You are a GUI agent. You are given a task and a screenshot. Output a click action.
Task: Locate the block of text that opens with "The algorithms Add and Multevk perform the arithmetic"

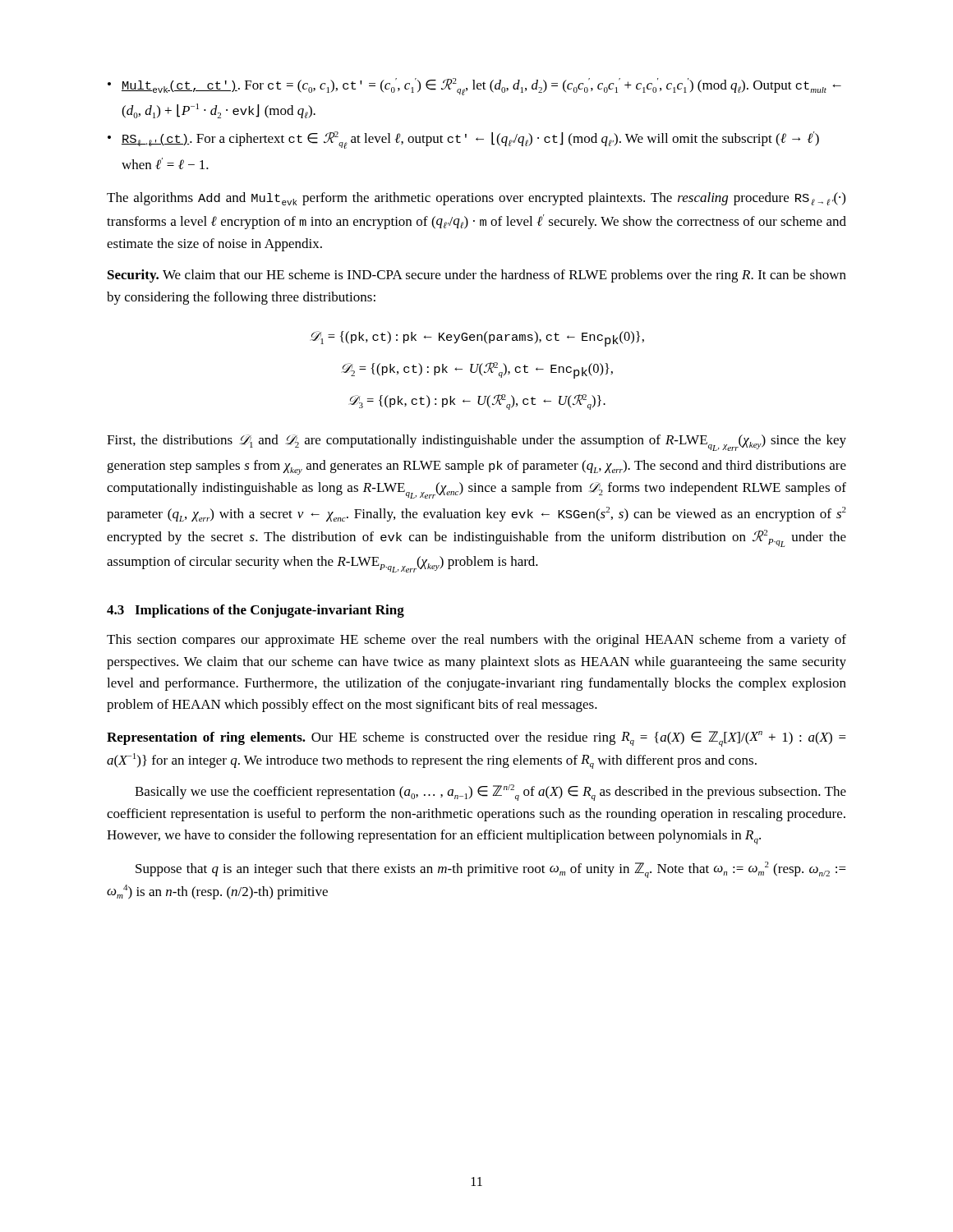click(x=476, y=221)
